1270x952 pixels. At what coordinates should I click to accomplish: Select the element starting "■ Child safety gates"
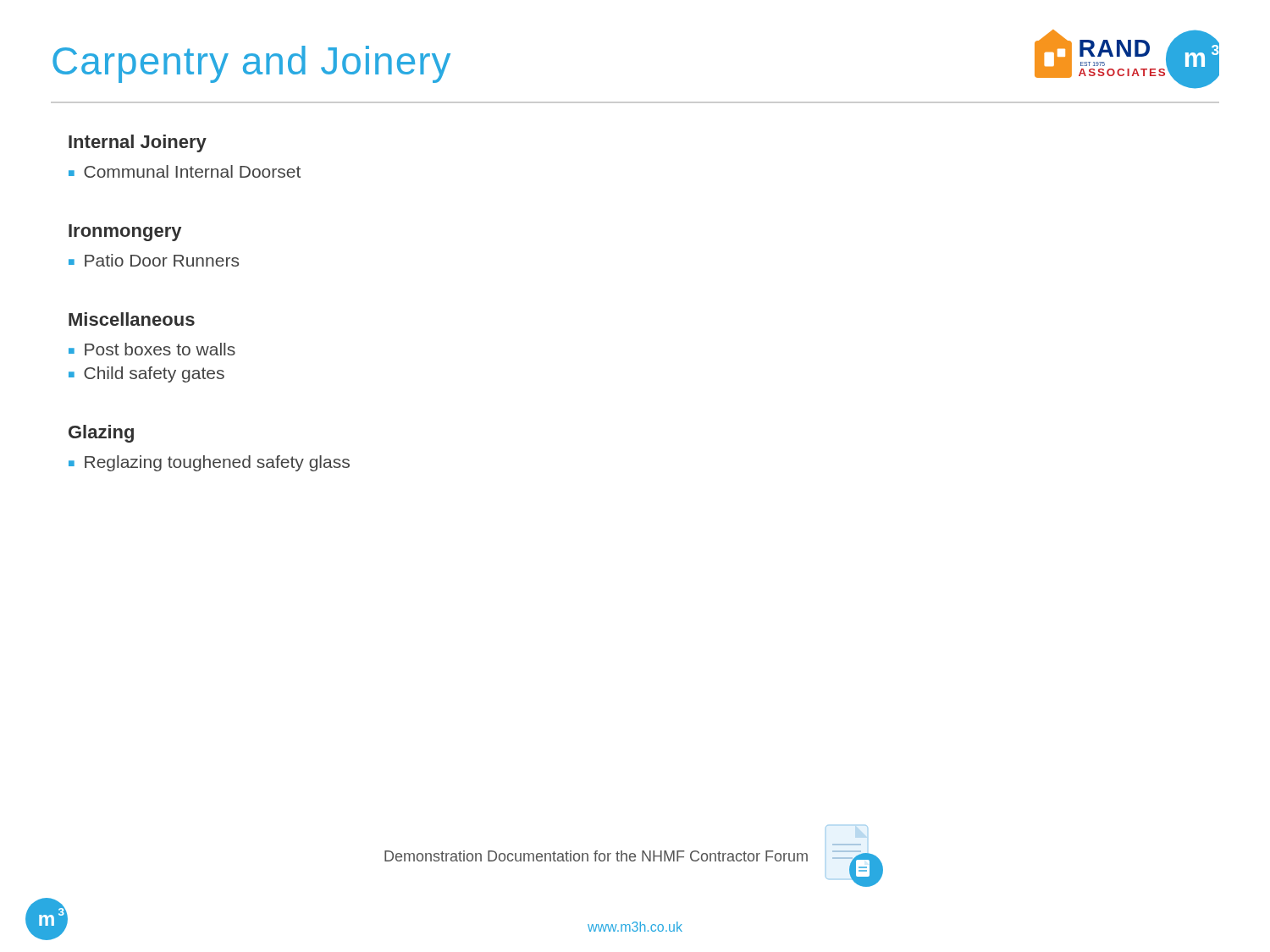(146, 373)
